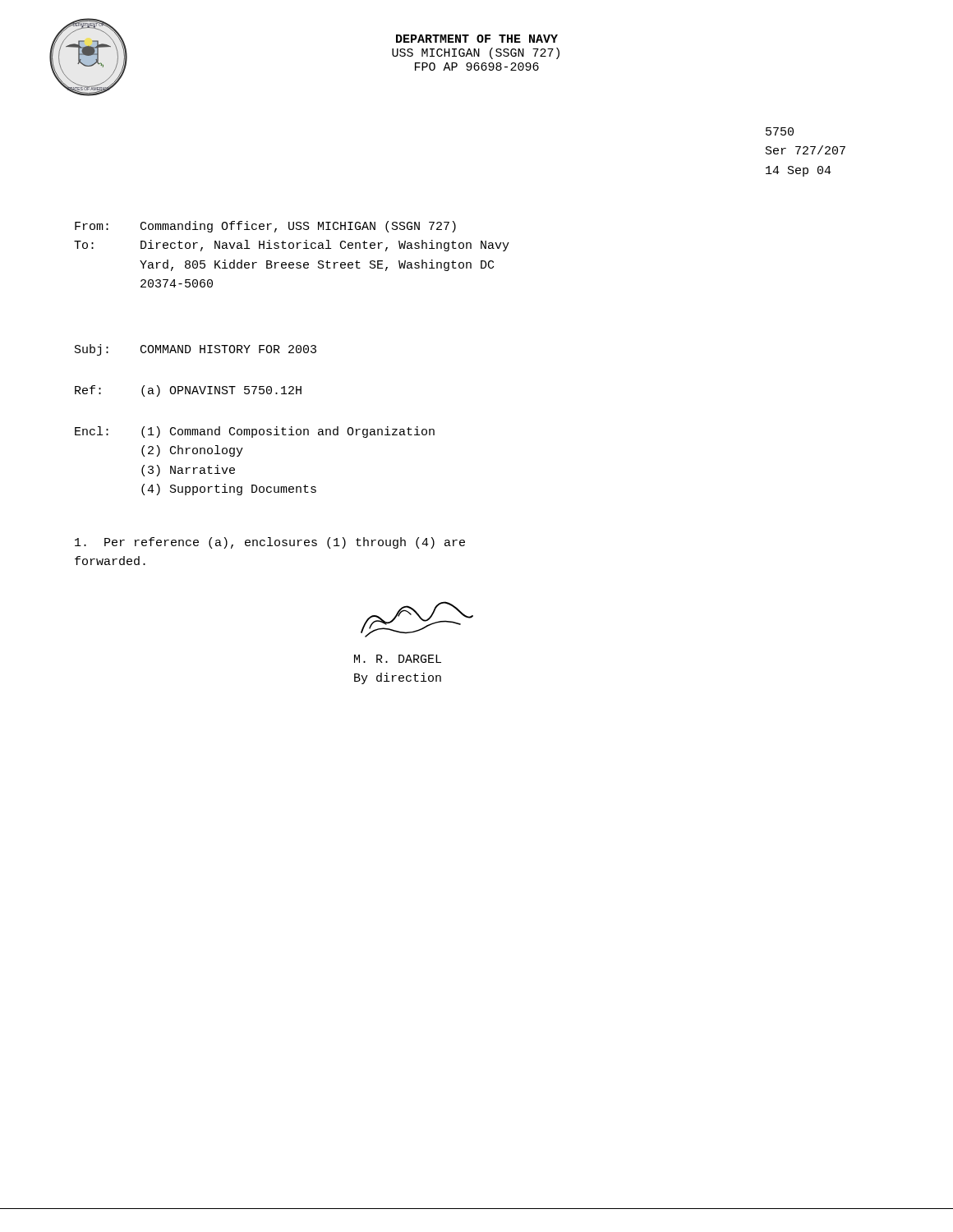
Task: Find the text that says "M. R. DARGEL By direction"
Action: [398, 669]
